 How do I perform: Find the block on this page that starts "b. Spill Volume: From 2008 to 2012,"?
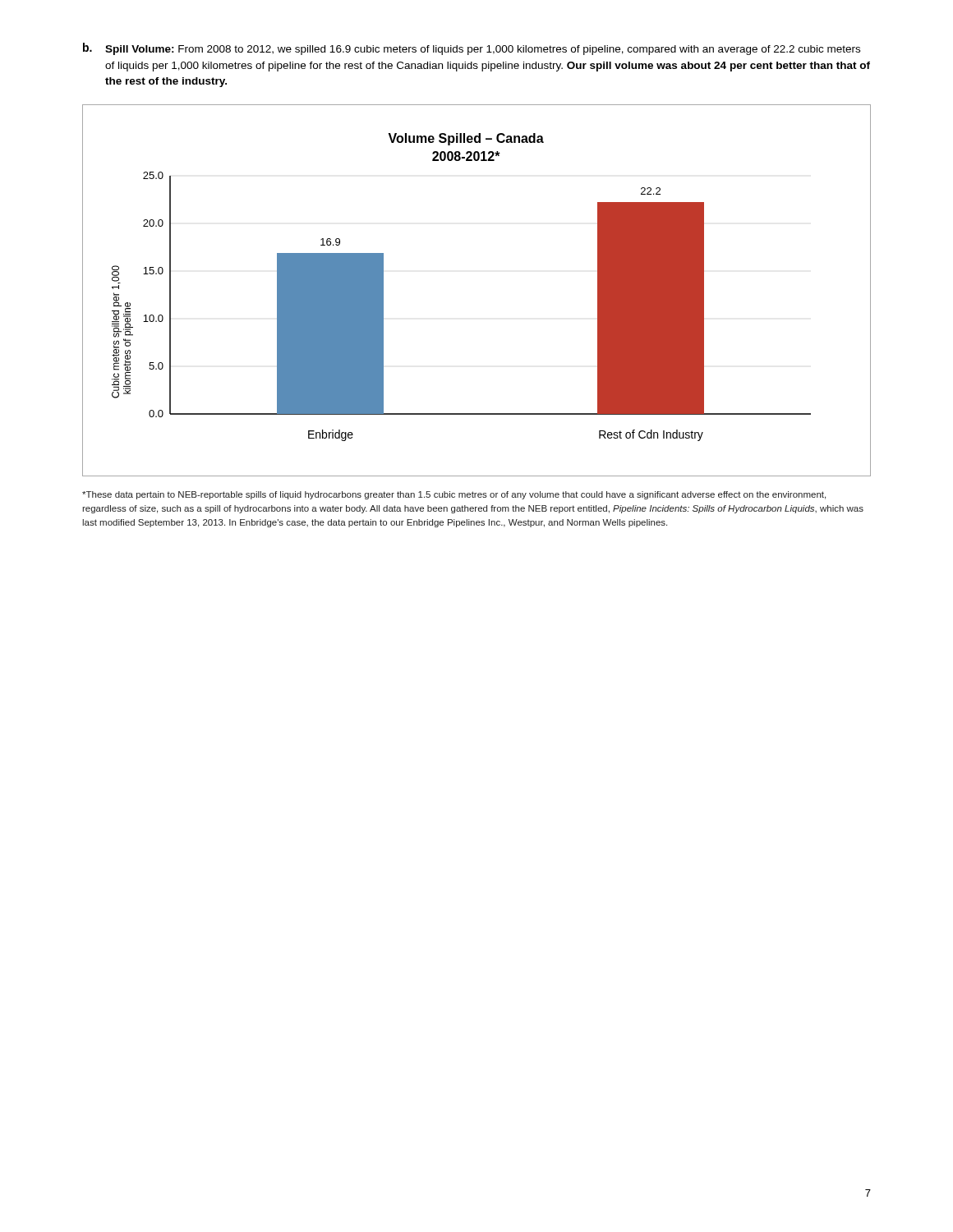tap(476, 65)
